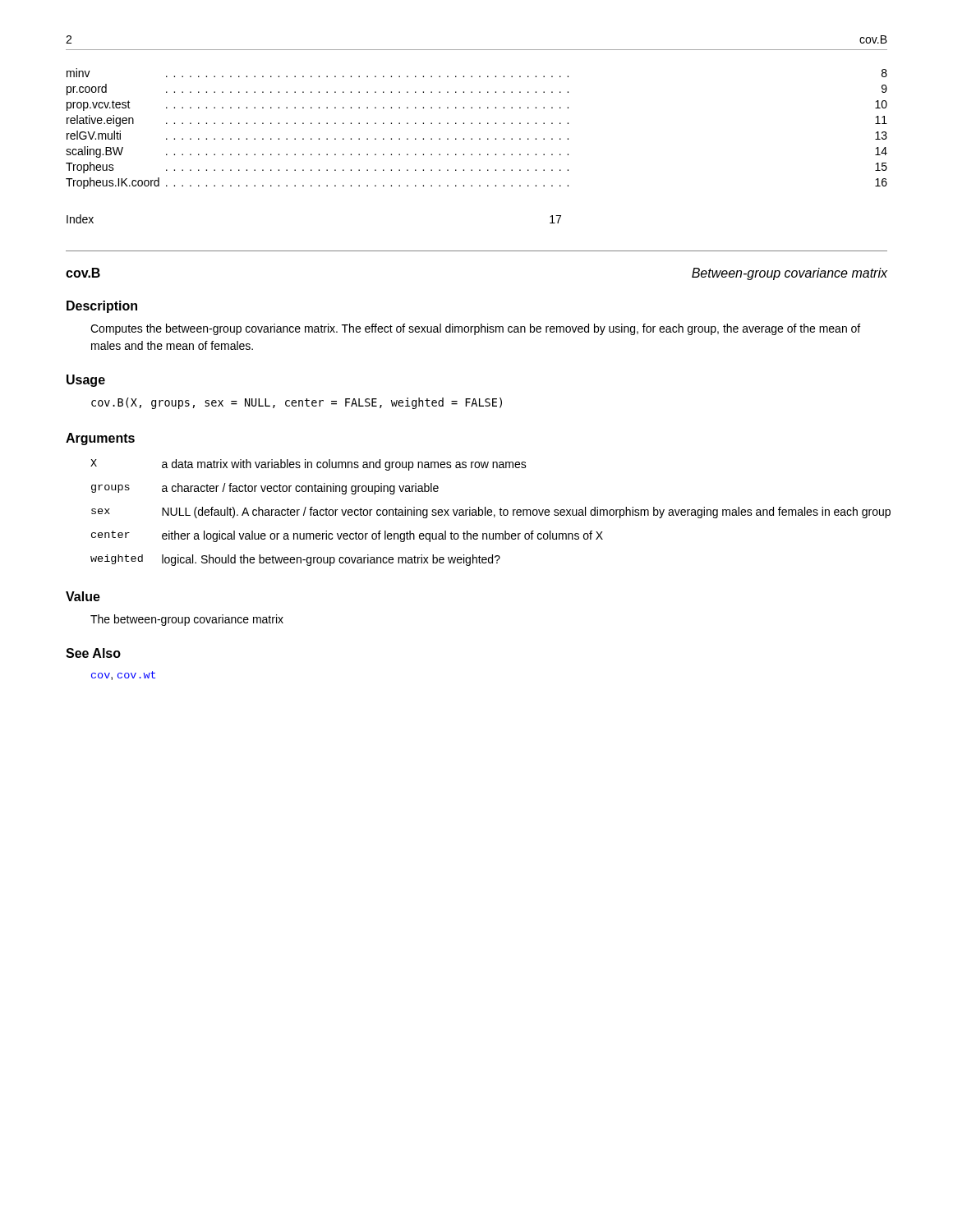The width and height of the screenshot is (953, 1232).
Task: Point to the passage starting "prop.vcv.test . . . . ."
Action: [476, 104]
